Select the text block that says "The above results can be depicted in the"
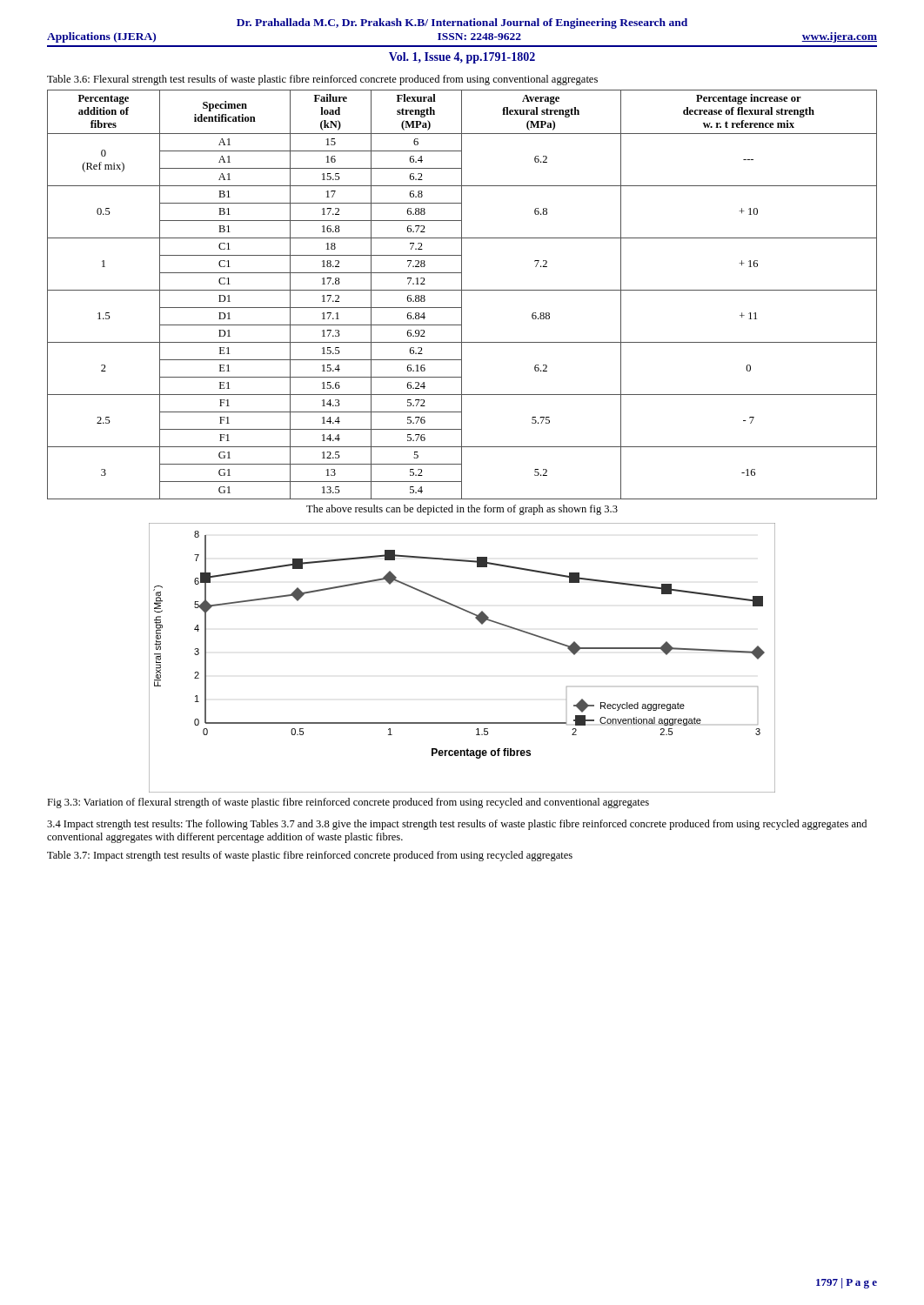The image size is (924, 1305). point(462,509)
